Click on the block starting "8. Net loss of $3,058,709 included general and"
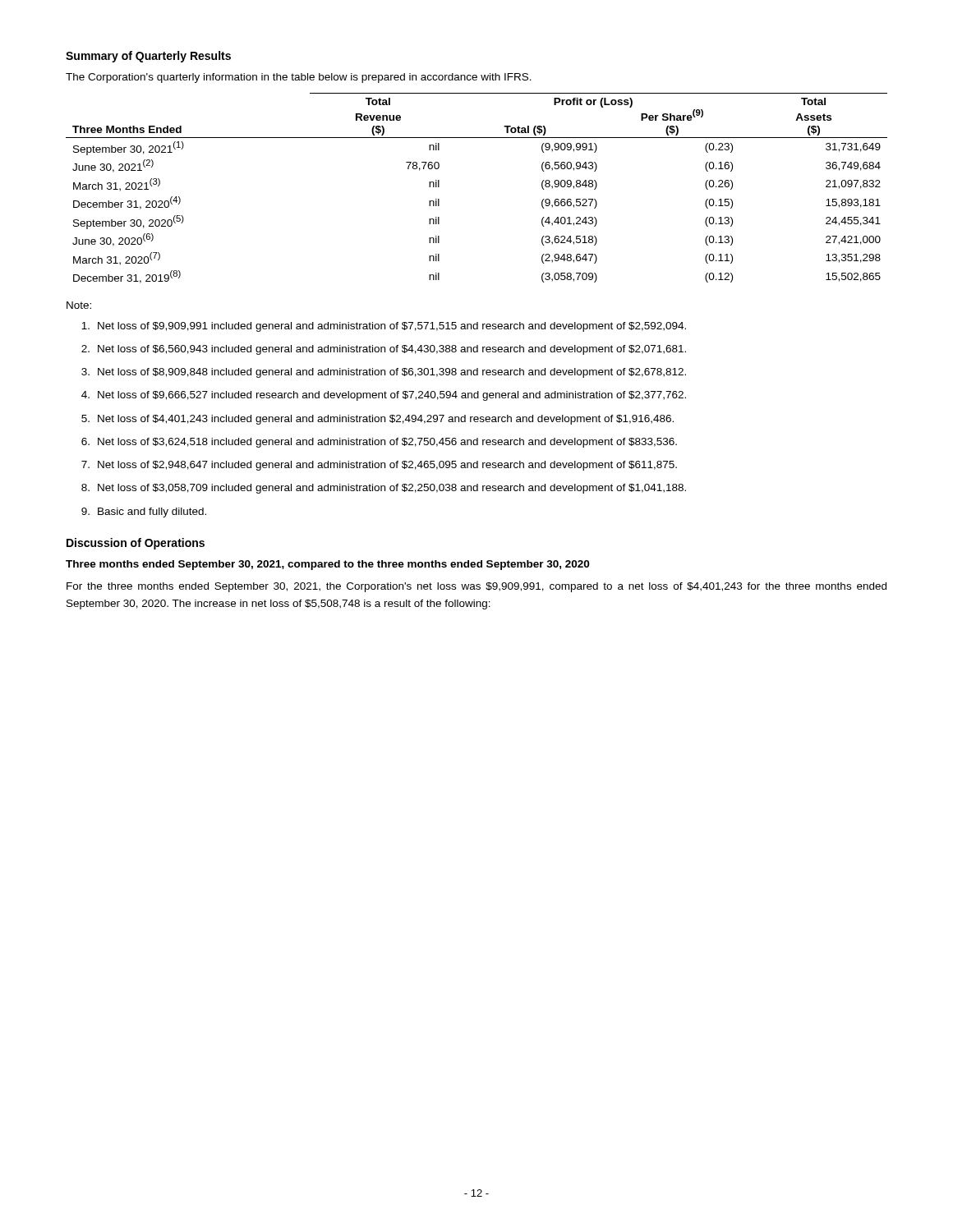Screen dimensions: 1232x953 click(x=476, y=488)
